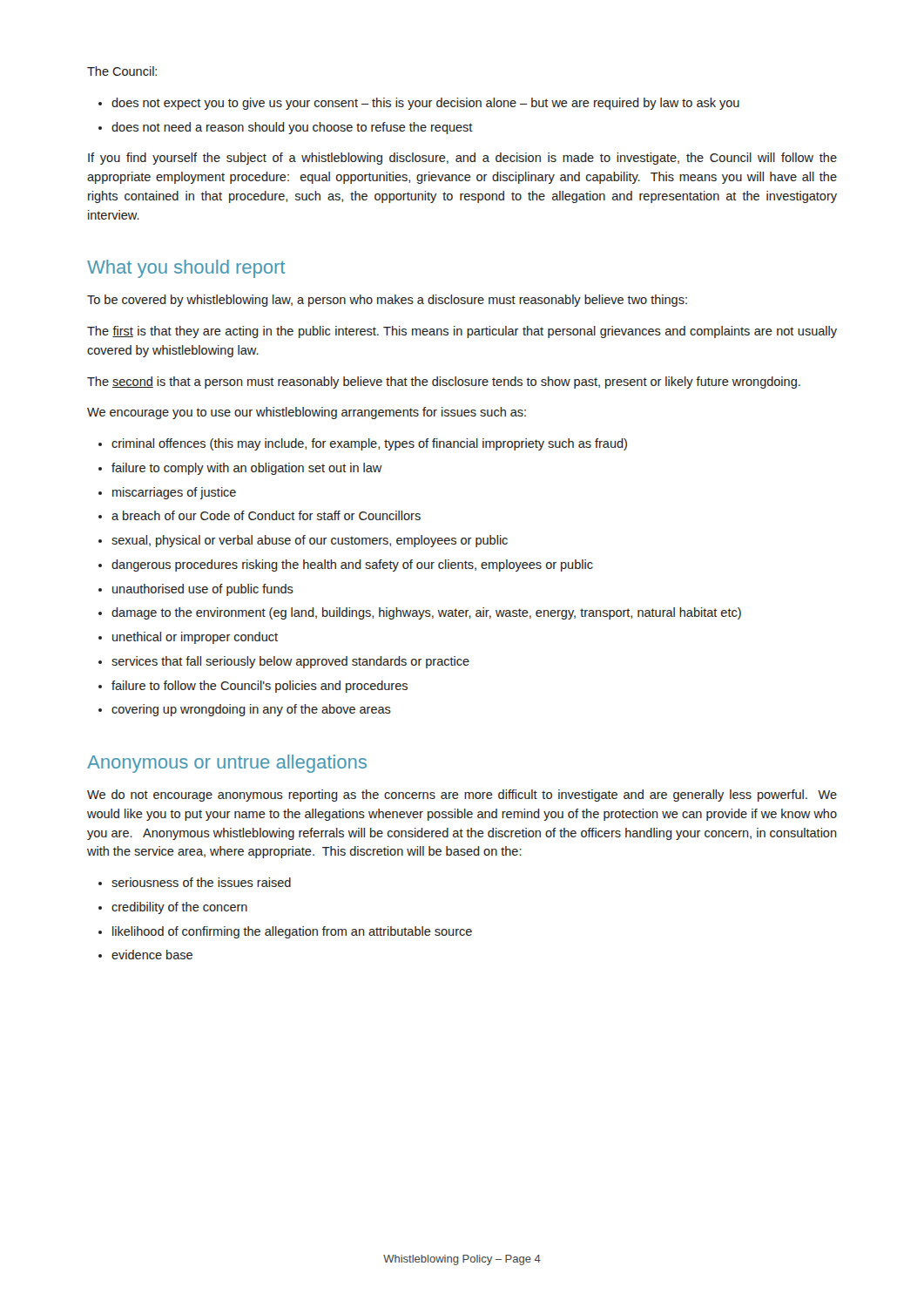The height and width of the screenshot is (1307, 924).
Task: Navigate to the block starting "Anonymous or untrue allegations"
Action: [x=227, y=764]
